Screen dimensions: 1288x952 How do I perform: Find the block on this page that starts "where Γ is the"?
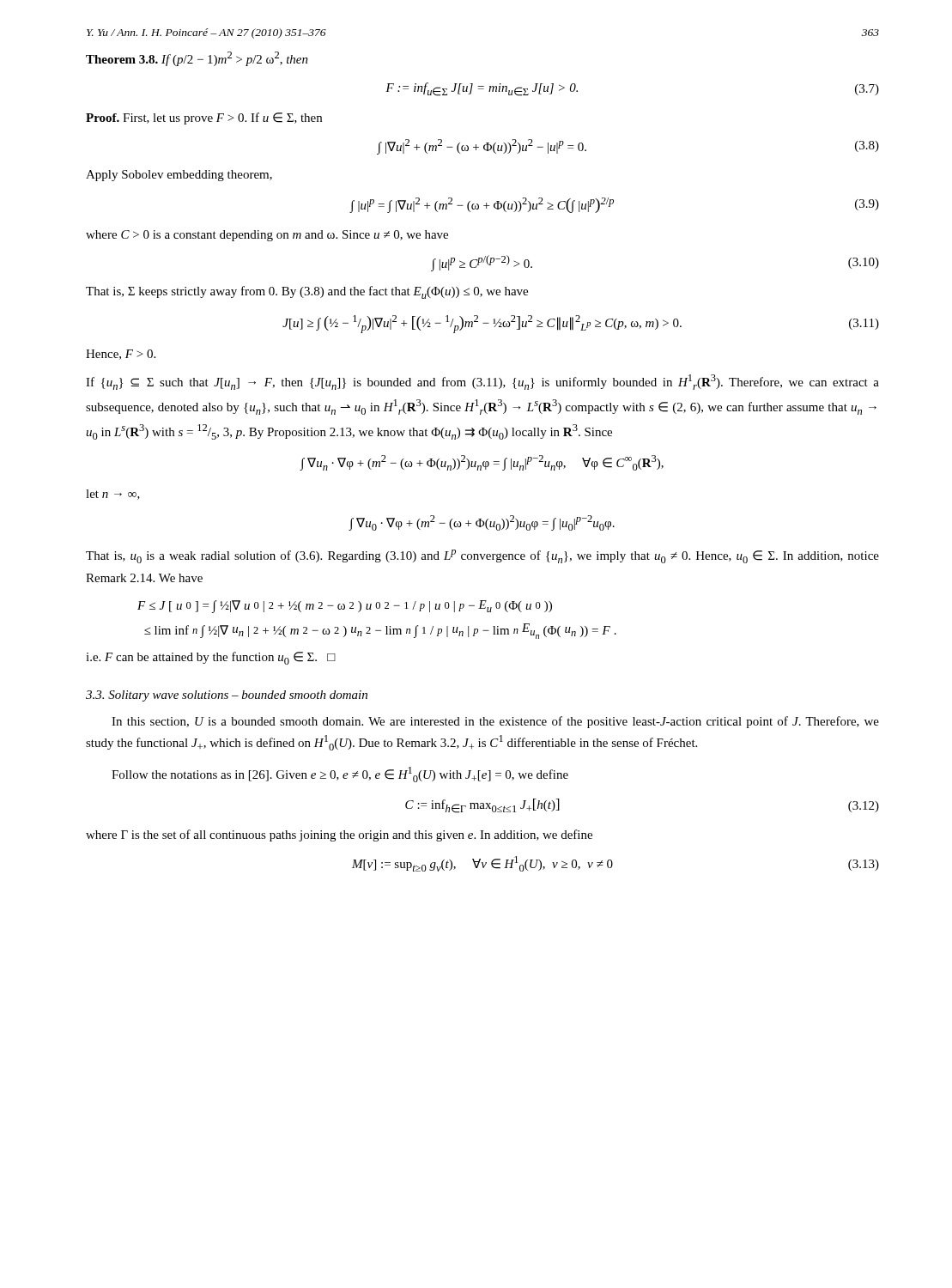click(339, 835)
